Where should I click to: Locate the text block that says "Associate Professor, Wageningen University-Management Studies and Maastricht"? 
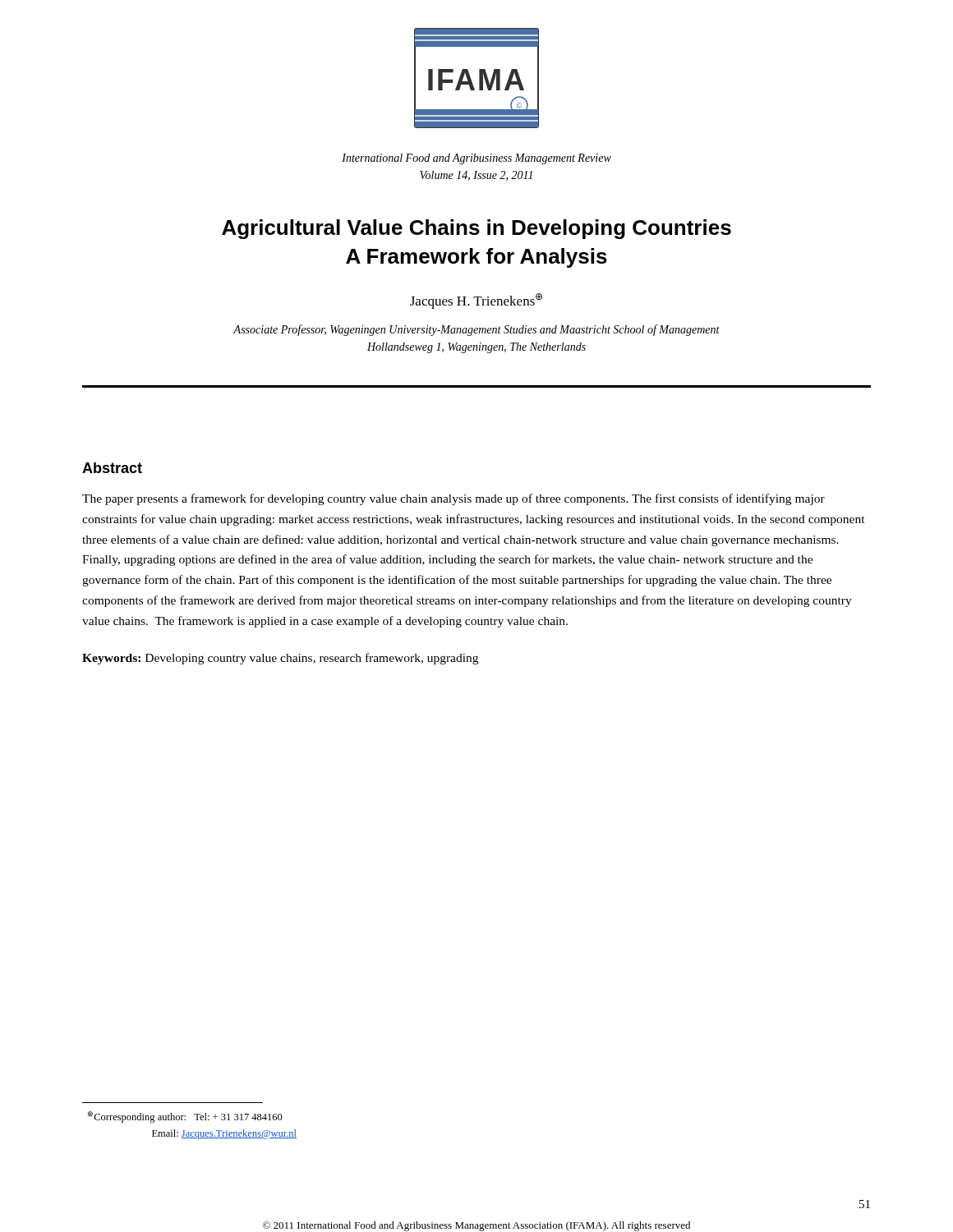(476, 338)
